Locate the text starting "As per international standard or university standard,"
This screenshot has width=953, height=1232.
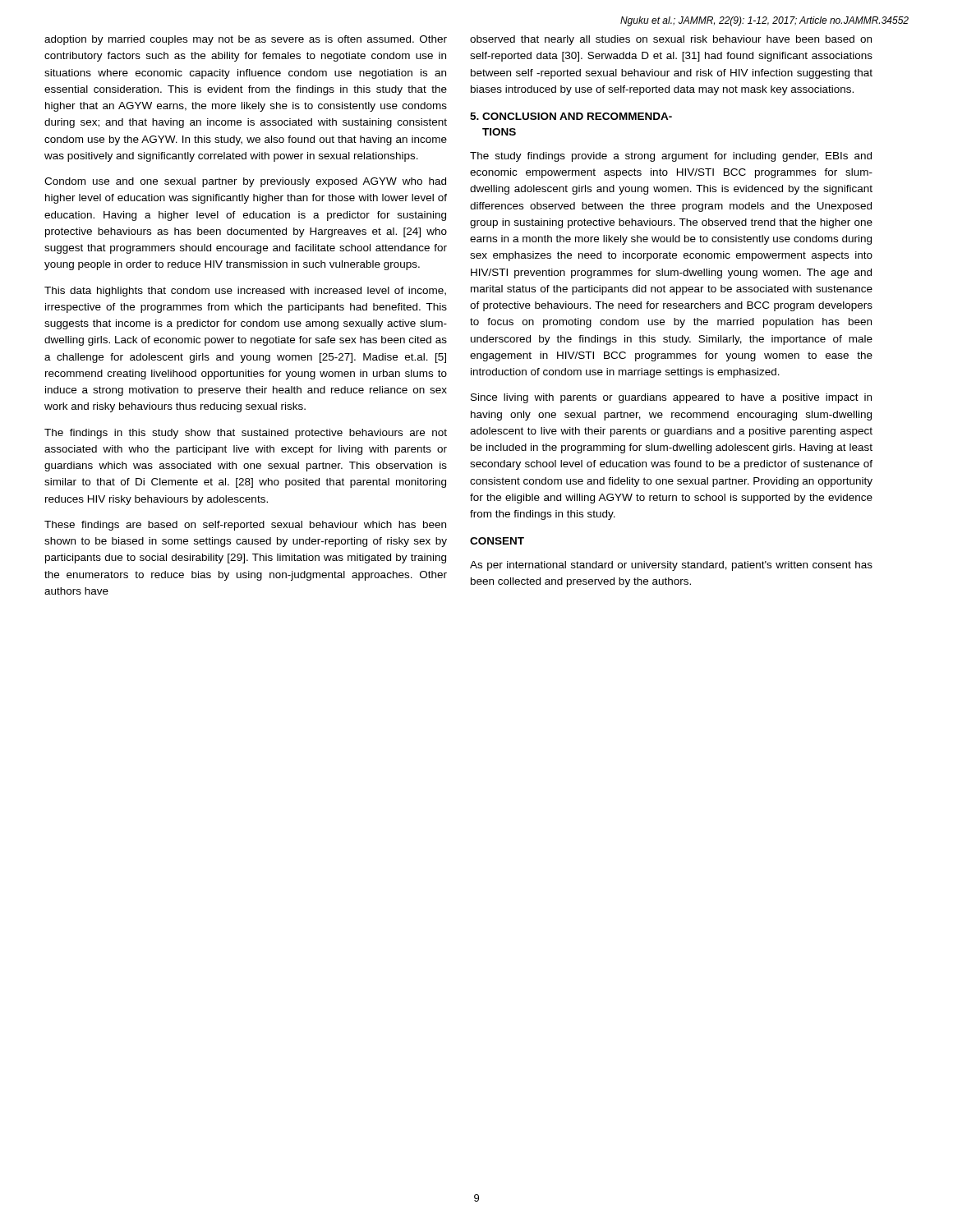[671, 574]
